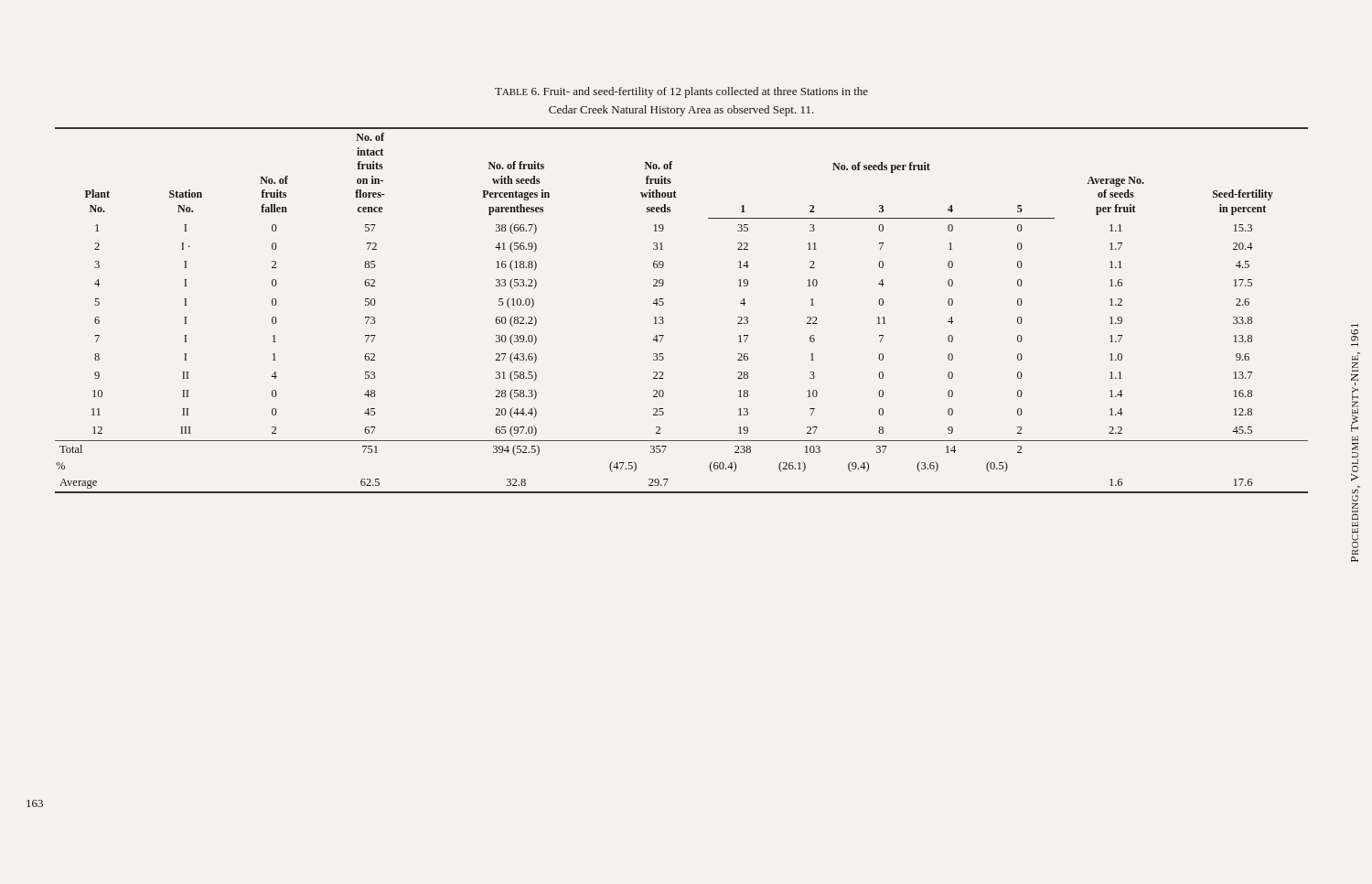Image resolution: width=1372 pixels, height=884 pixels.
Task: Click the table
Action: click(x=681, y=310)
